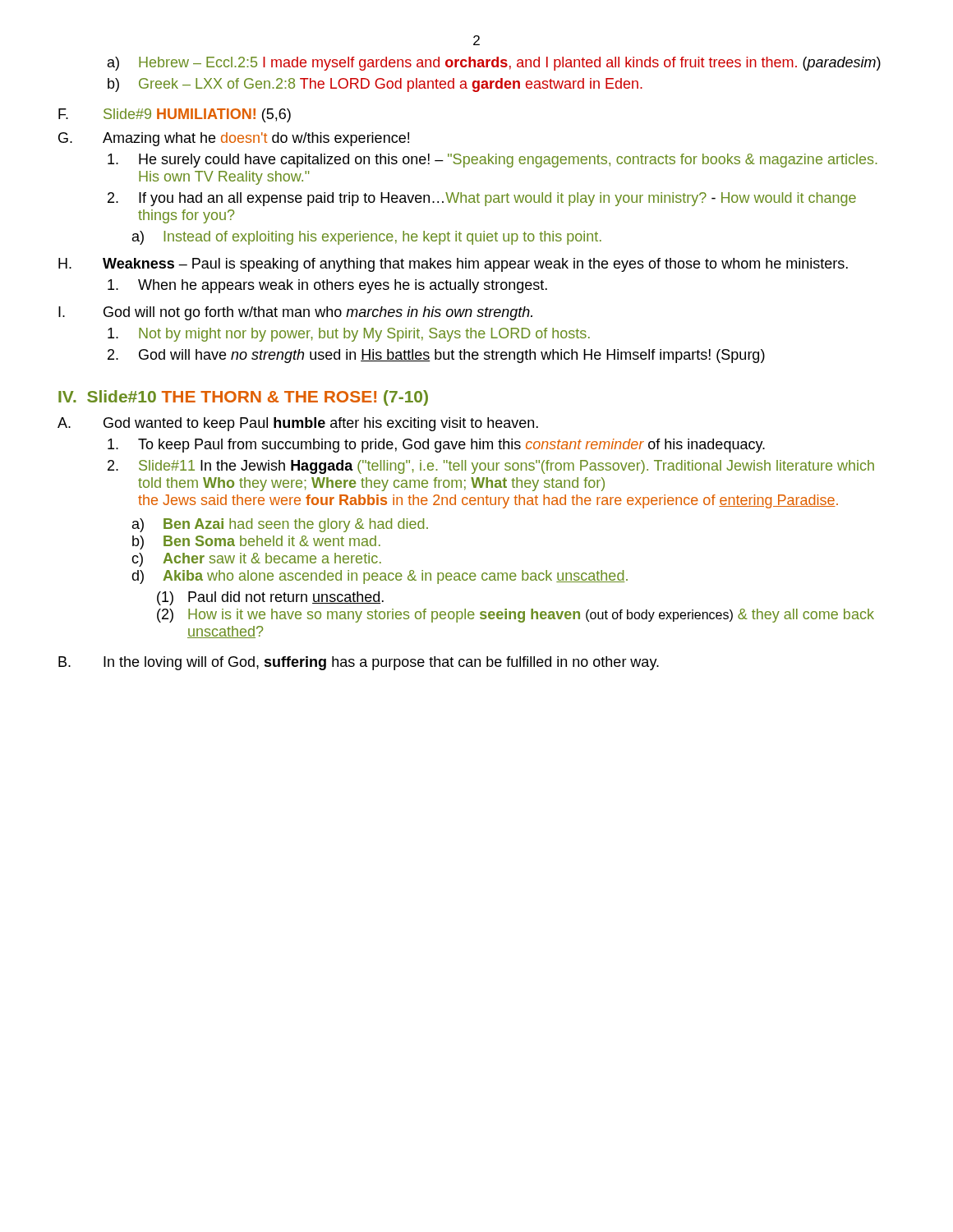Point to the block beginning "B. In the loving will of God,"
953x1232 pixels.
pyautogui.click(x=476, y=662)
